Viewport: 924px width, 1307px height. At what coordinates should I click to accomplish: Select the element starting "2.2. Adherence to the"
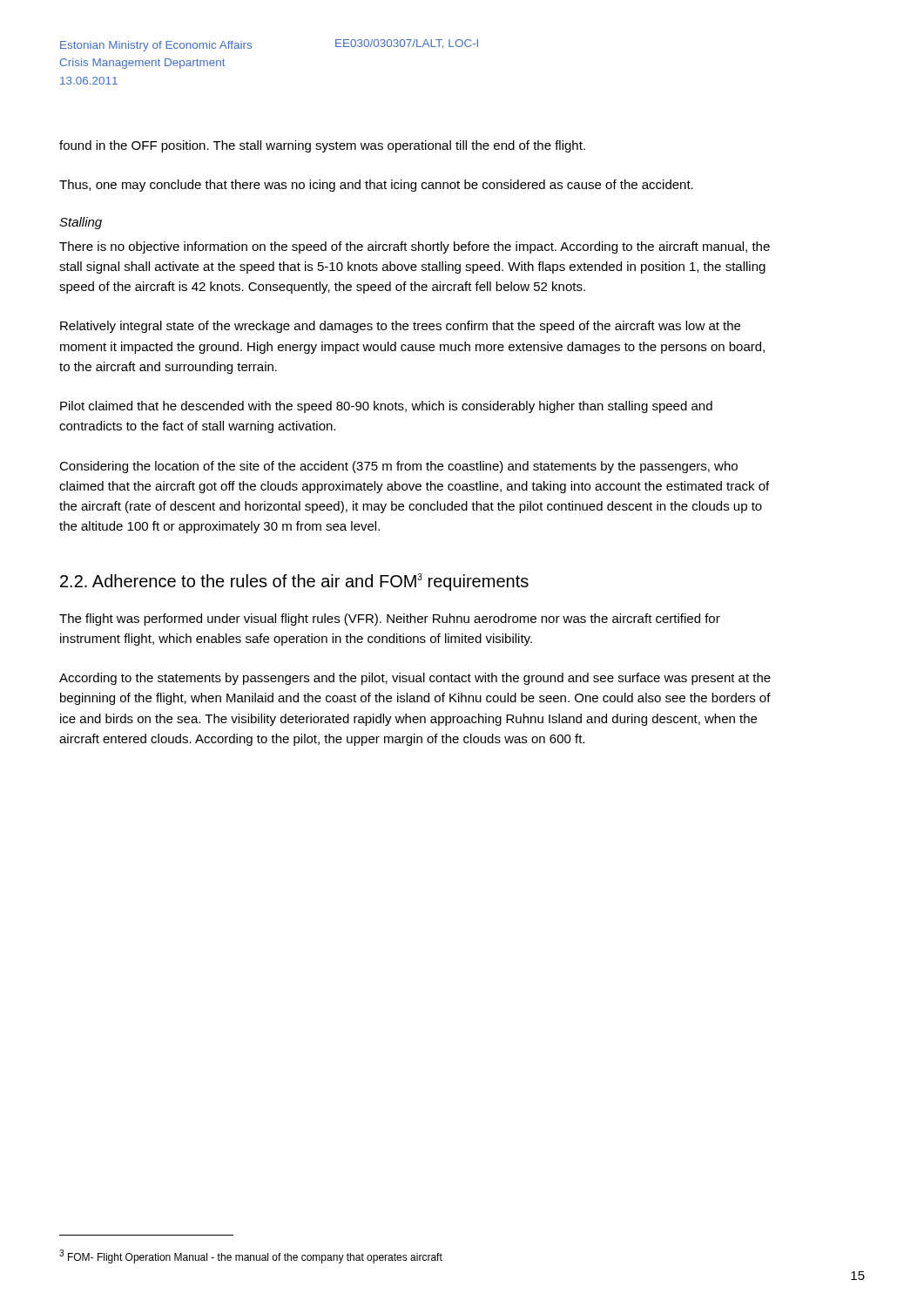[294, 581]
